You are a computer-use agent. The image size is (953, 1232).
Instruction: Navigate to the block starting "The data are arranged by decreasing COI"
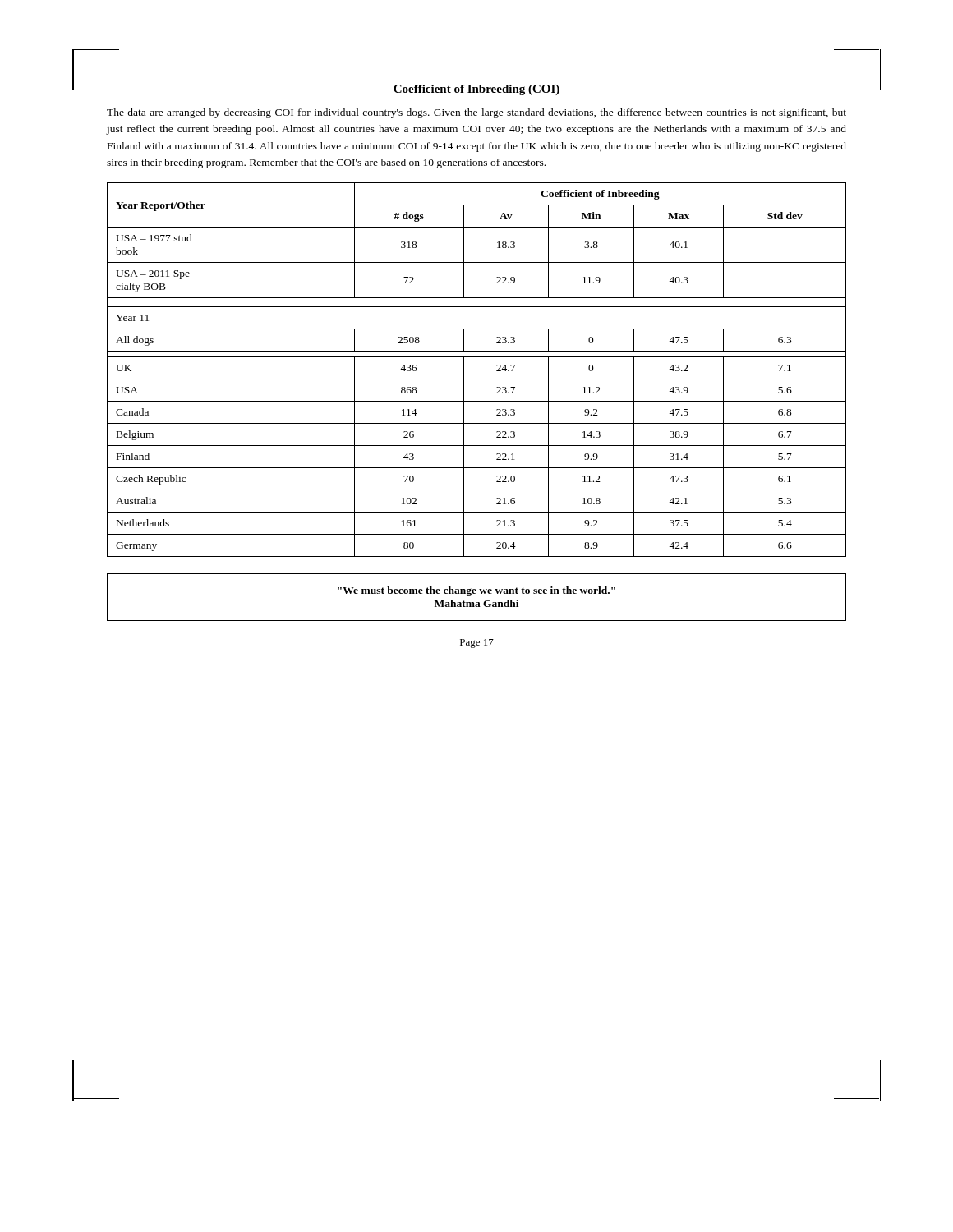[x=476, y=137]
